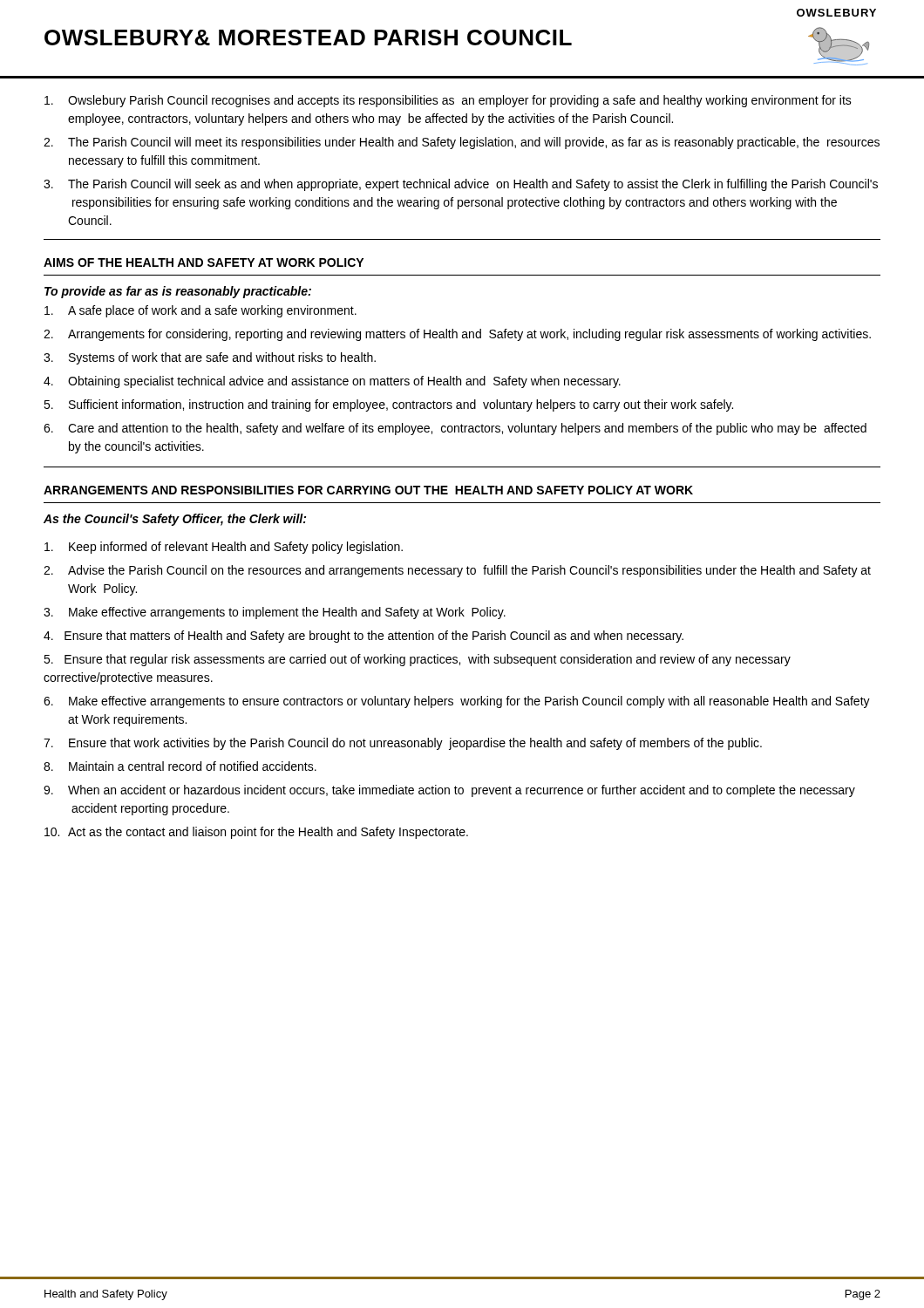Screen dimensions: 1308x924
Task: Find the block starting "2. Advise the Parish Council"
Action: click(x=462, y=580)
